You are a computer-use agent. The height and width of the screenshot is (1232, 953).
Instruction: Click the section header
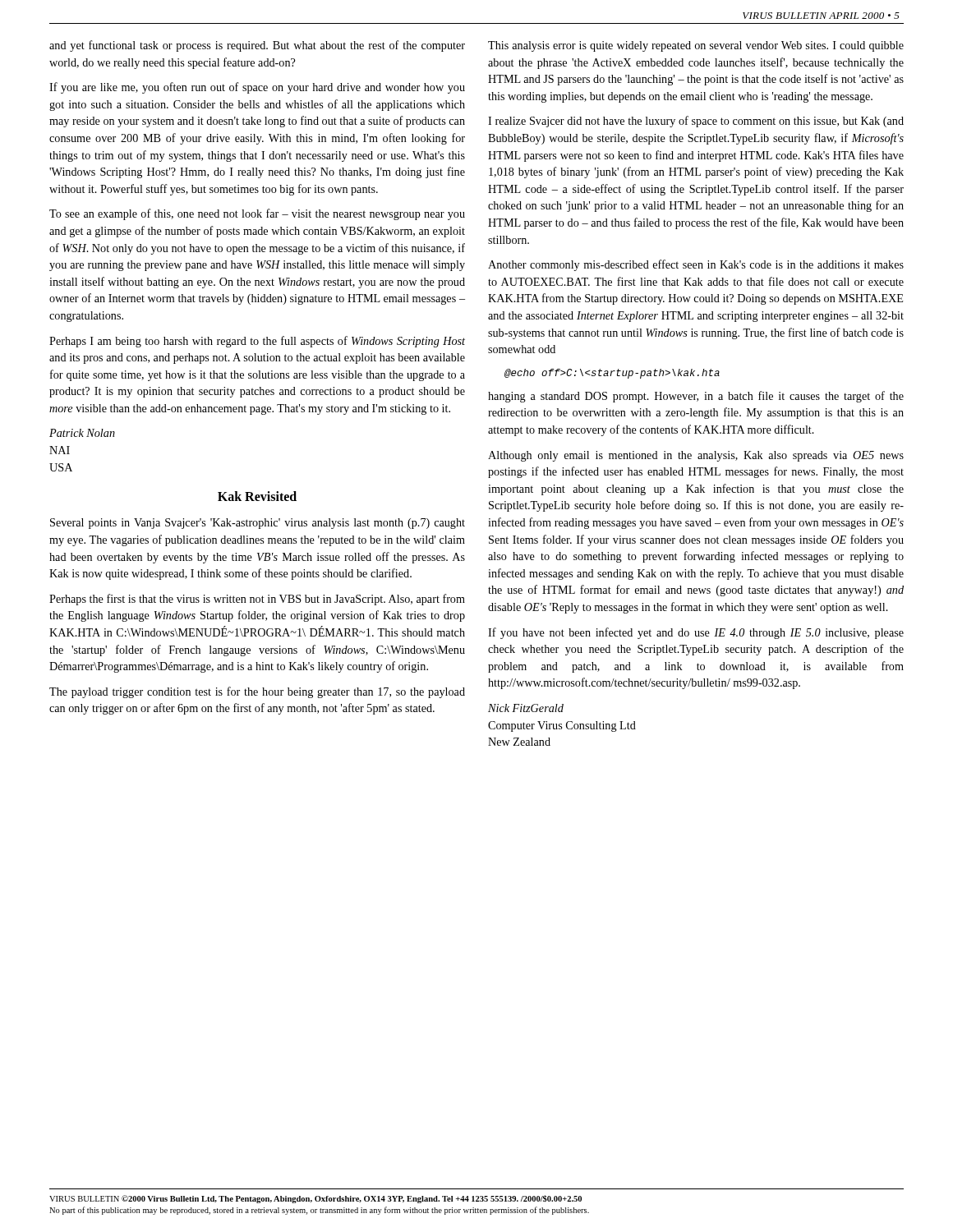coord(257,497)
